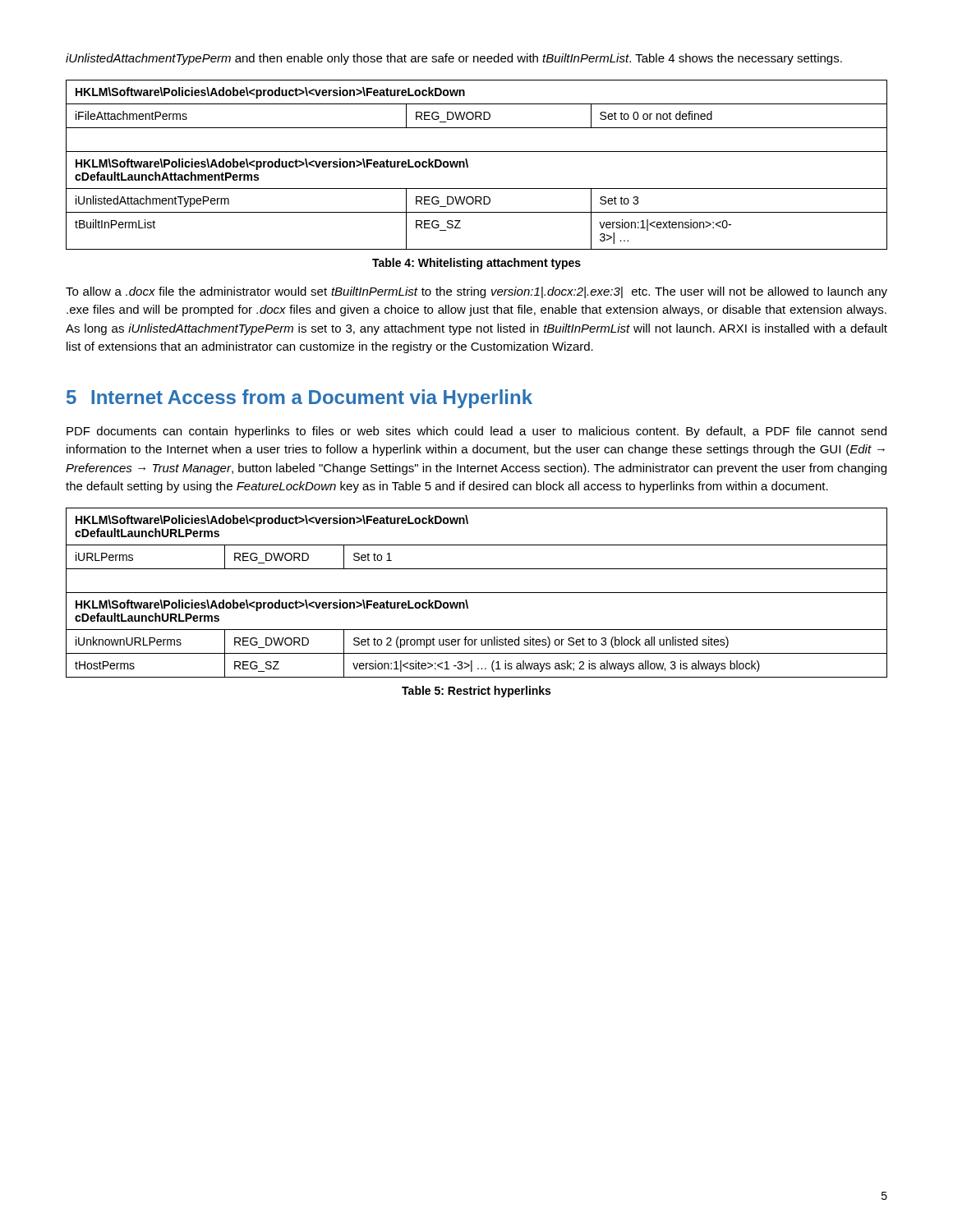Find the table that mentions "version:1|<extension>:<0- 3>| …"

[476, 164]
